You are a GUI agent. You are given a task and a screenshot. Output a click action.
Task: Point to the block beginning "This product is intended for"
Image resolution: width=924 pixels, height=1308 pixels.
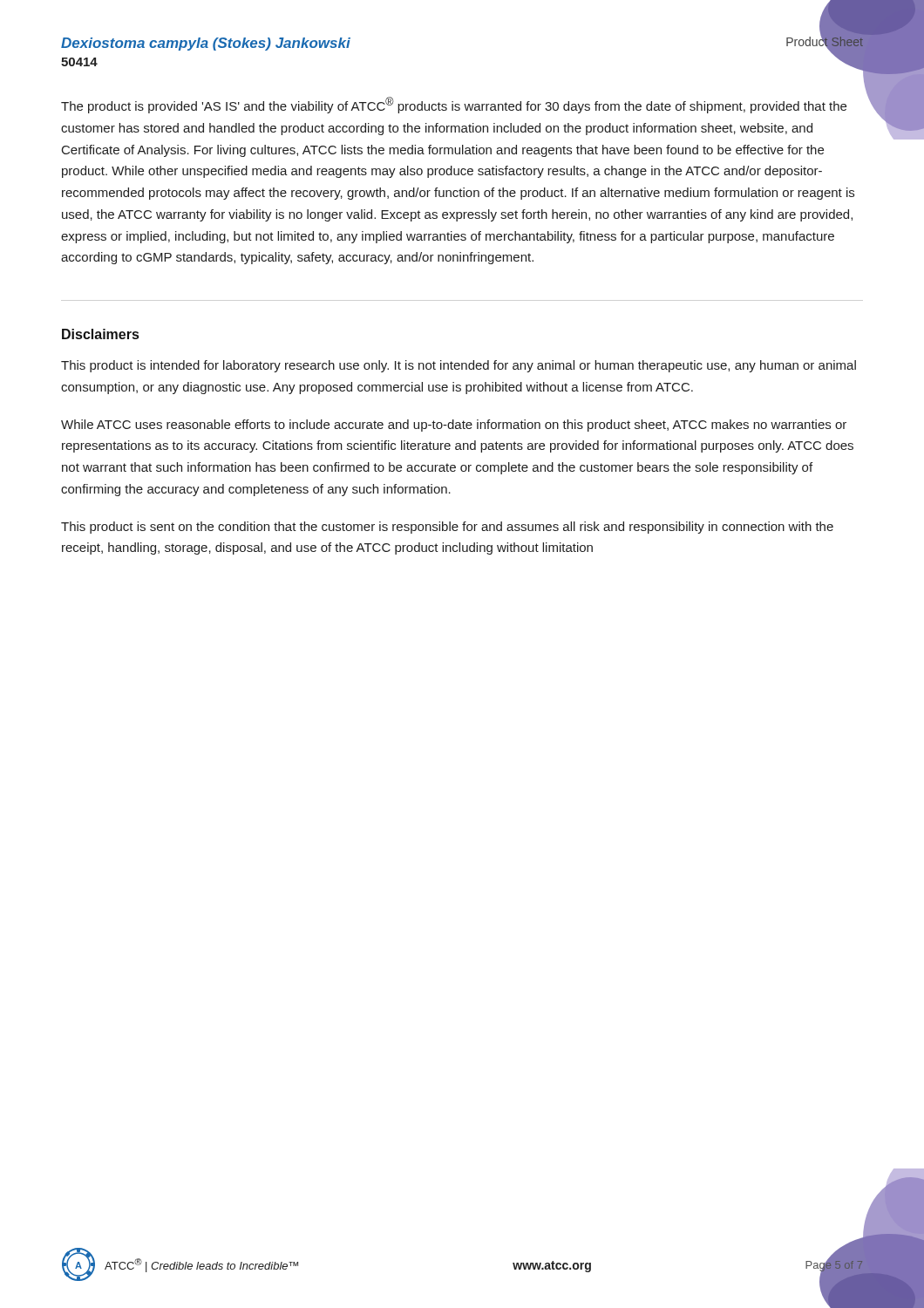point(459,376)
